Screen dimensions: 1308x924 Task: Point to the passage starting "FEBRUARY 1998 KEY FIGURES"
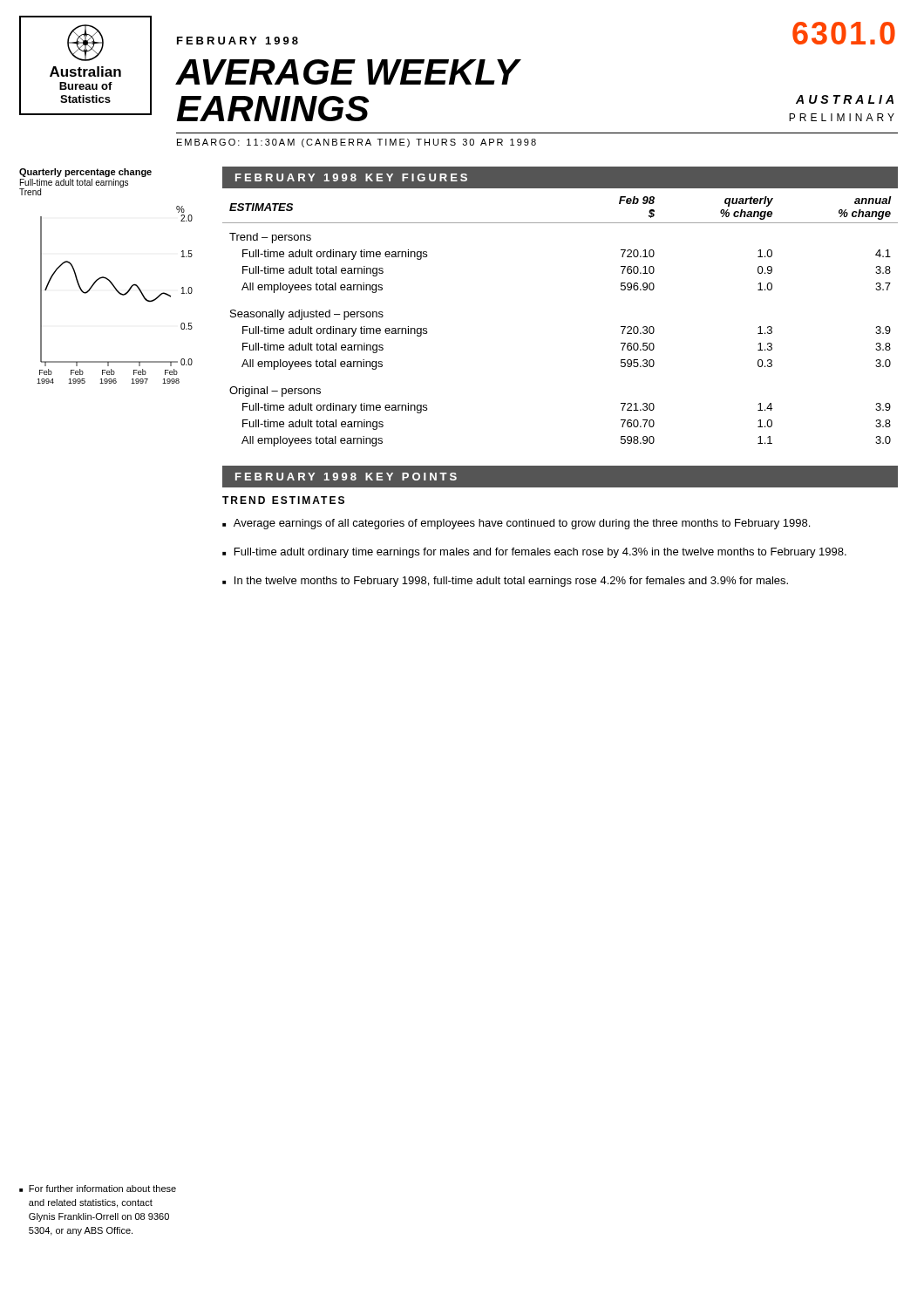[352, 177]
